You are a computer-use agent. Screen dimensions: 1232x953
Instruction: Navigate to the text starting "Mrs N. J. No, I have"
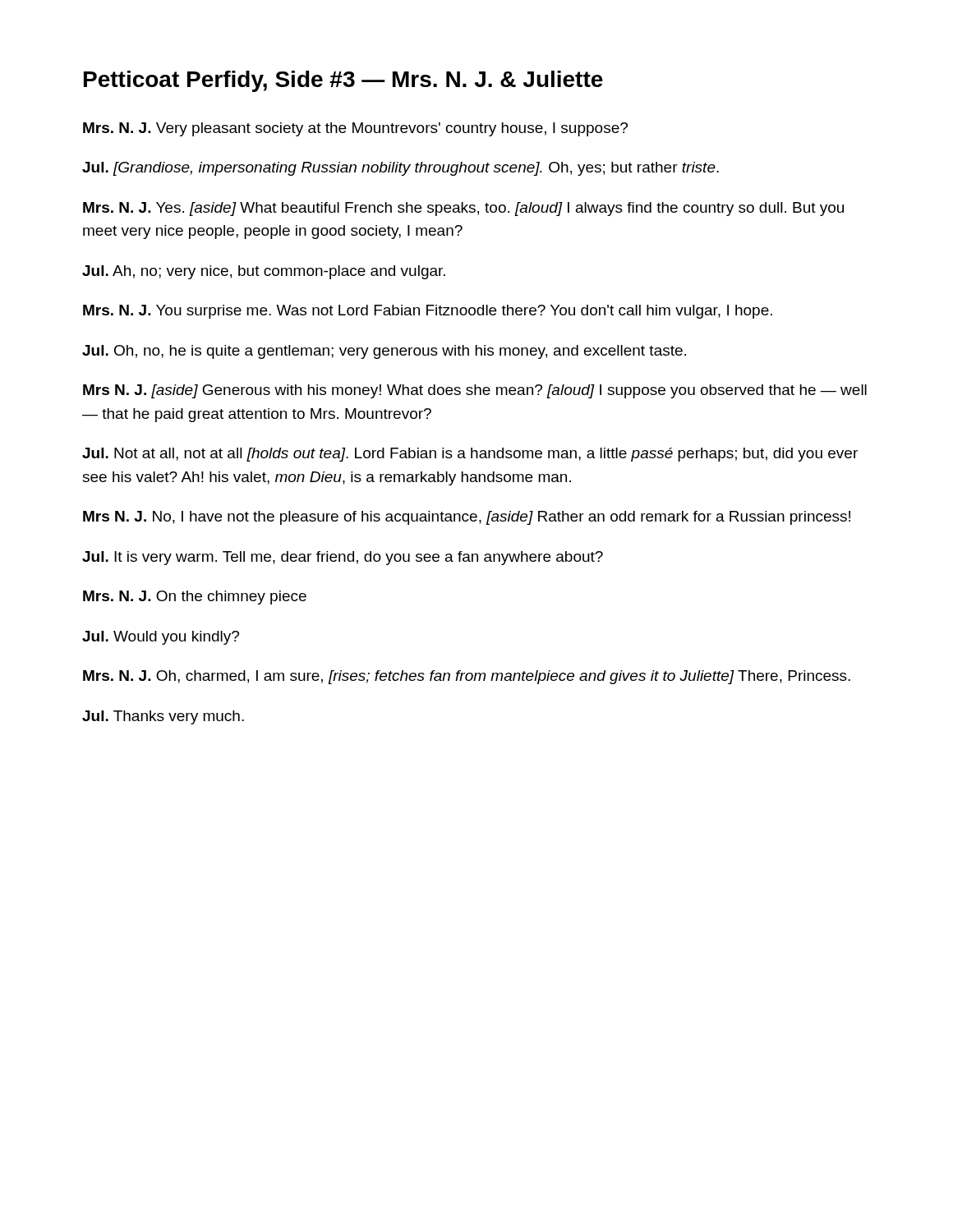tap(467, 516)
